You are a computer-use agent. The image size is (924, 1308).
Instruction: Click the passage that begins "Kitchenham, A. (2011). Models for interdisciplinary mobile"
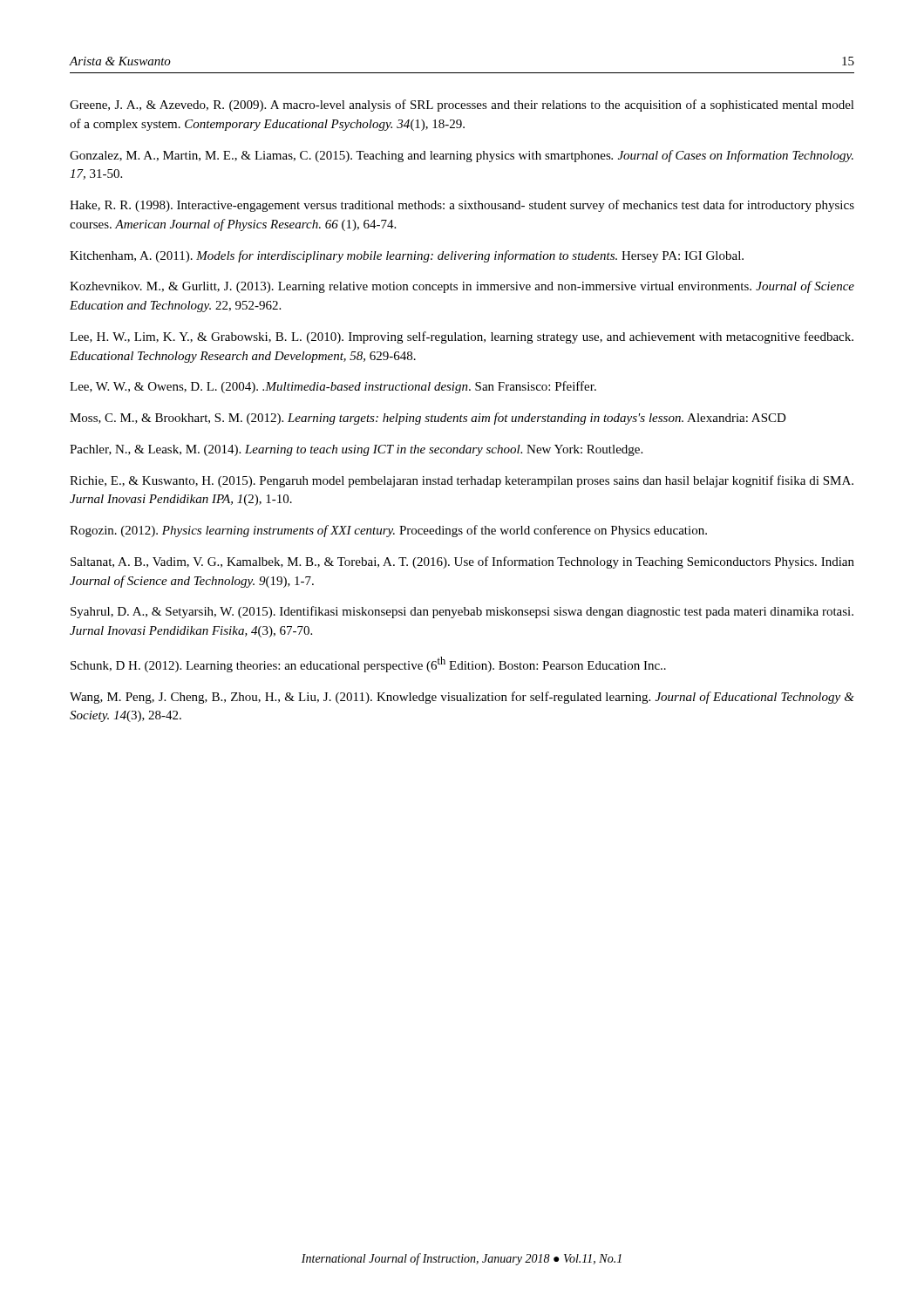407,255
